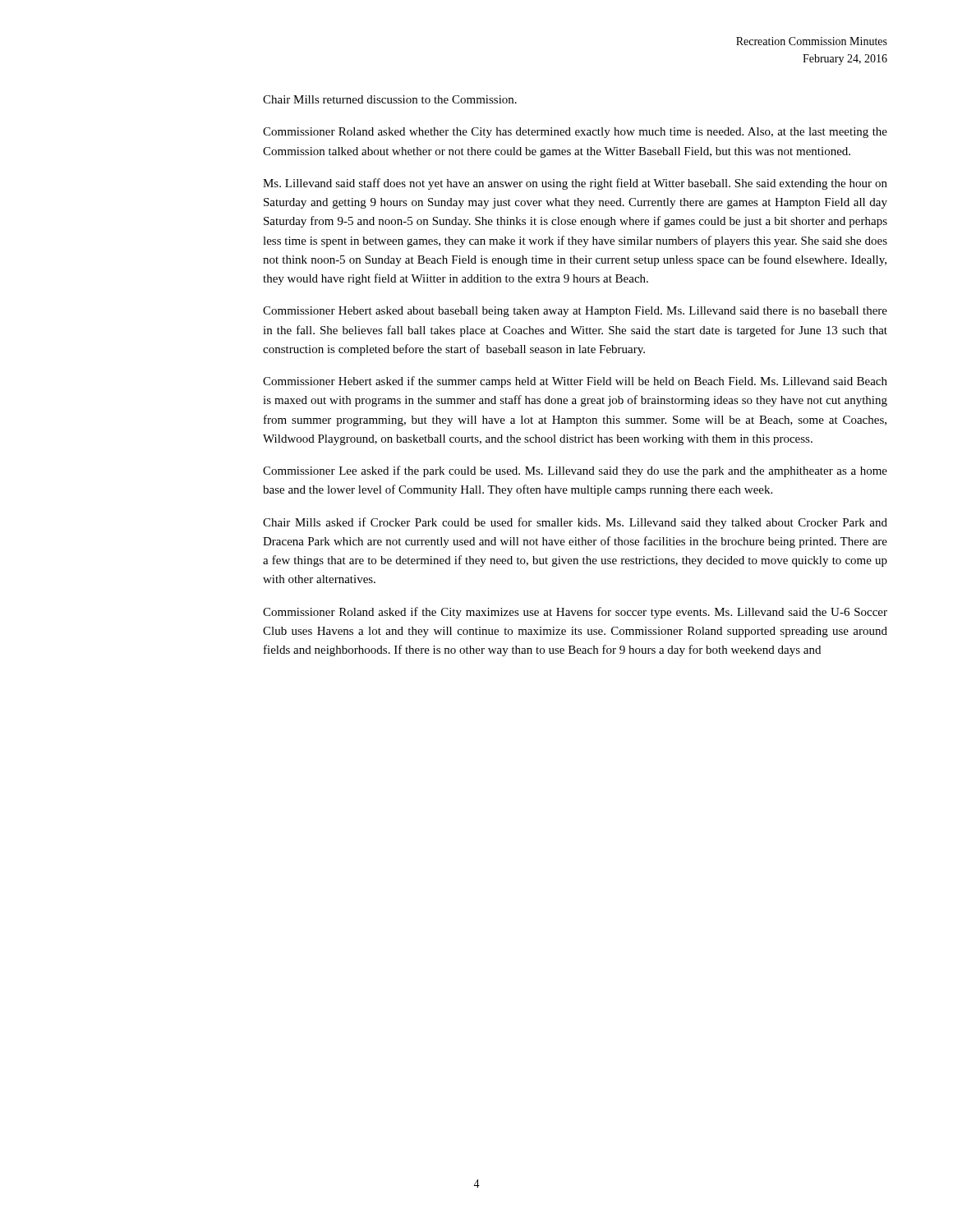The image size is (953, 1232).
Task: Select the text block starting "Chair Mills asked"
Action: click(x=575, y=551)
